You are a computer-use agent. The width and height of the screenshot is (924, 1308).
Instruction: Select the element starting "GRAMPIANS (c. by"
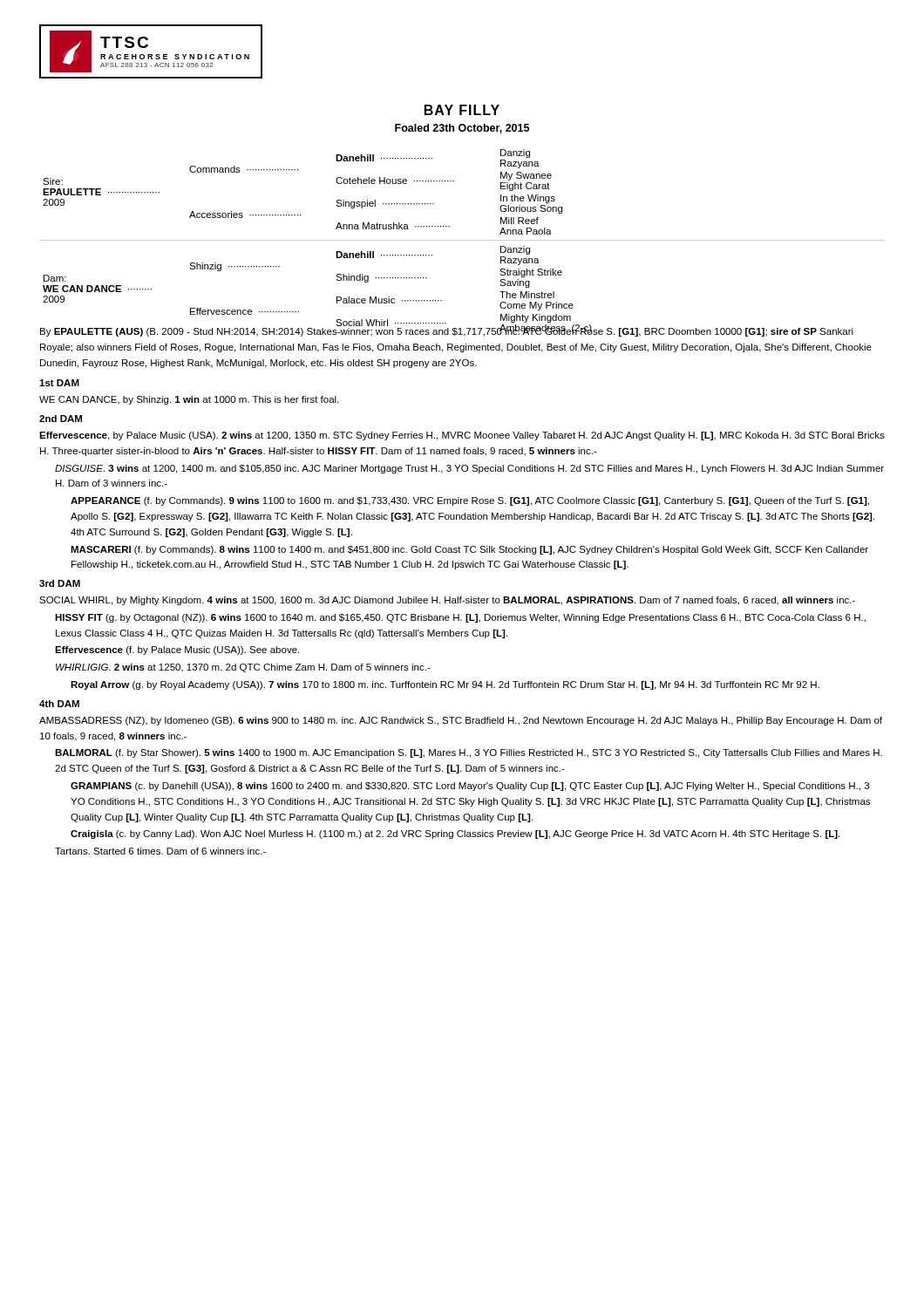[x=471, y=801]
